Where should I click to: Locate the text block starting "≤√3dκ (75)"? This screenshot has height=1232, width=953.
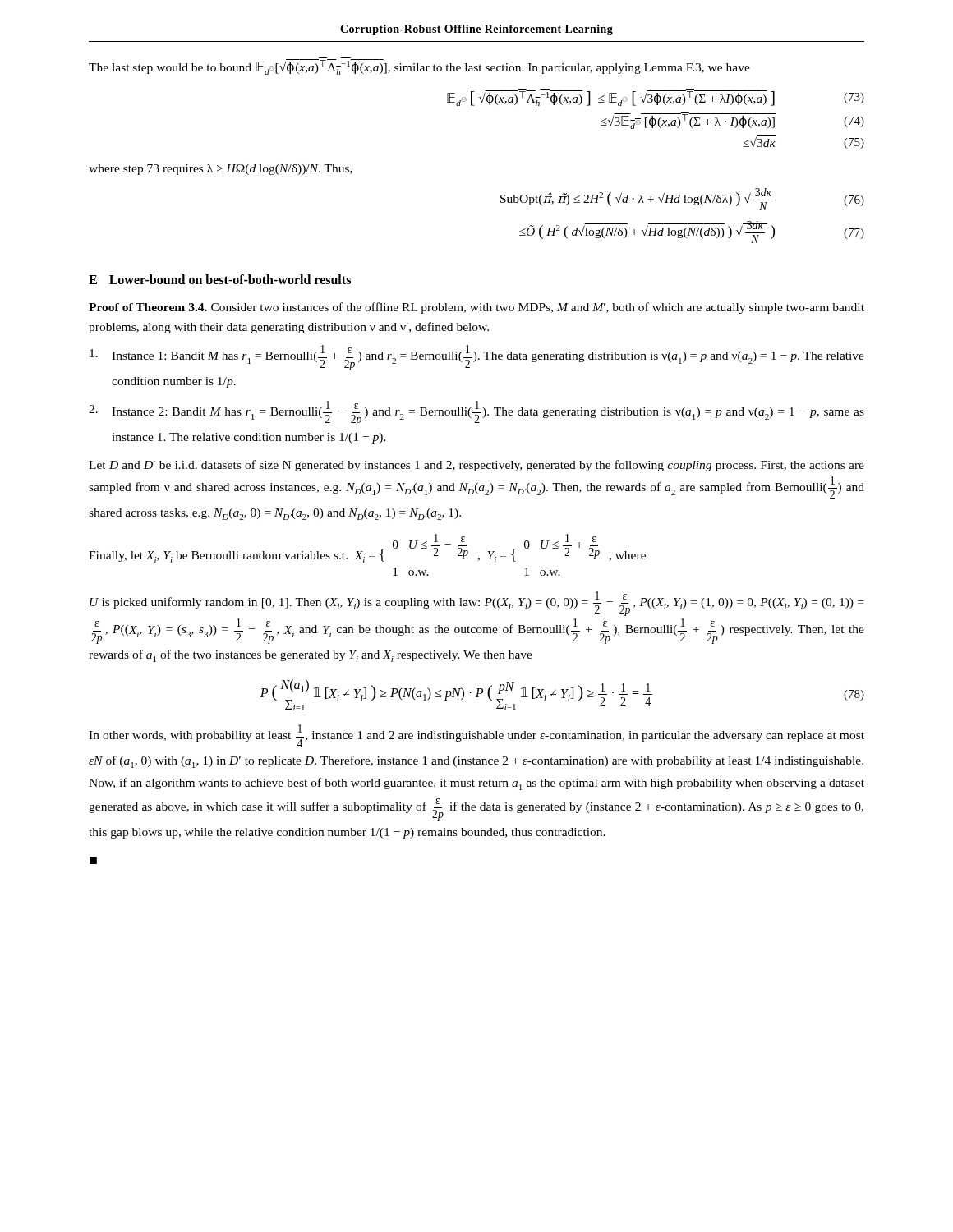coord(755,142)
